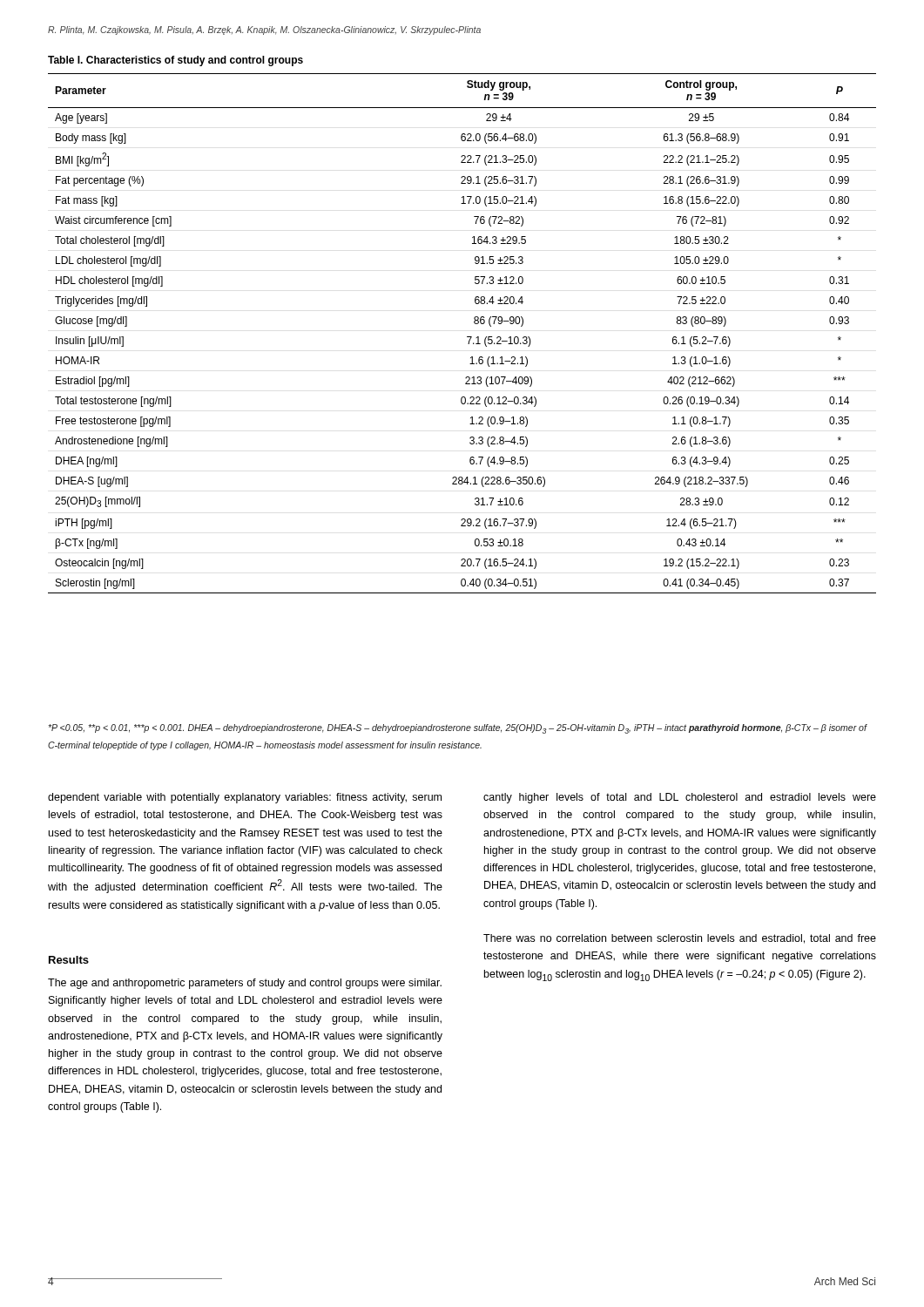924x1307 pixels.
Task: Click a caption
Action: [176, 60]
